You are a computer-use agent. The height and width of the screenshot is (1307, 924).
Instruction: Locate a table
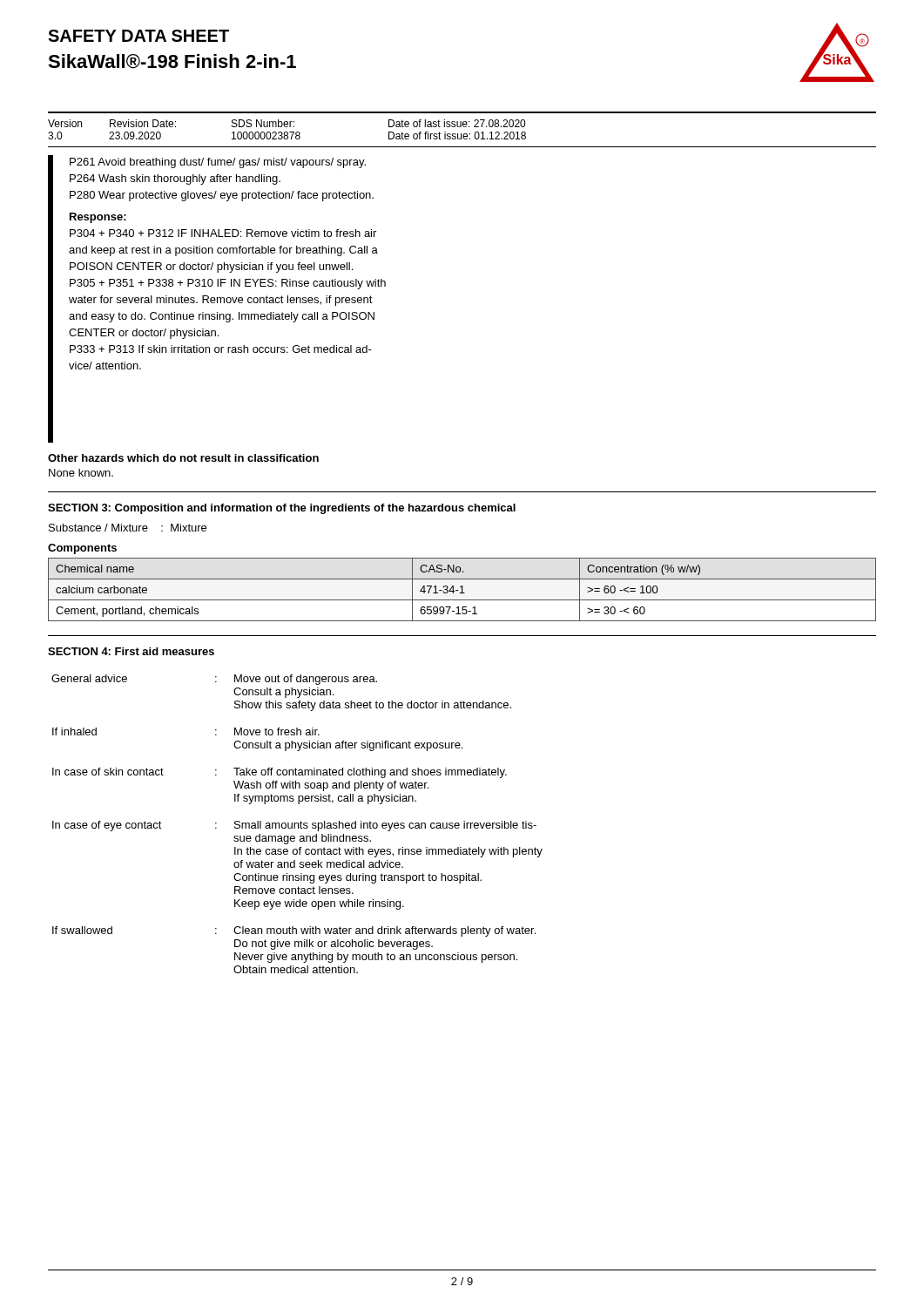pyautogui.click(x=462, y=589)
